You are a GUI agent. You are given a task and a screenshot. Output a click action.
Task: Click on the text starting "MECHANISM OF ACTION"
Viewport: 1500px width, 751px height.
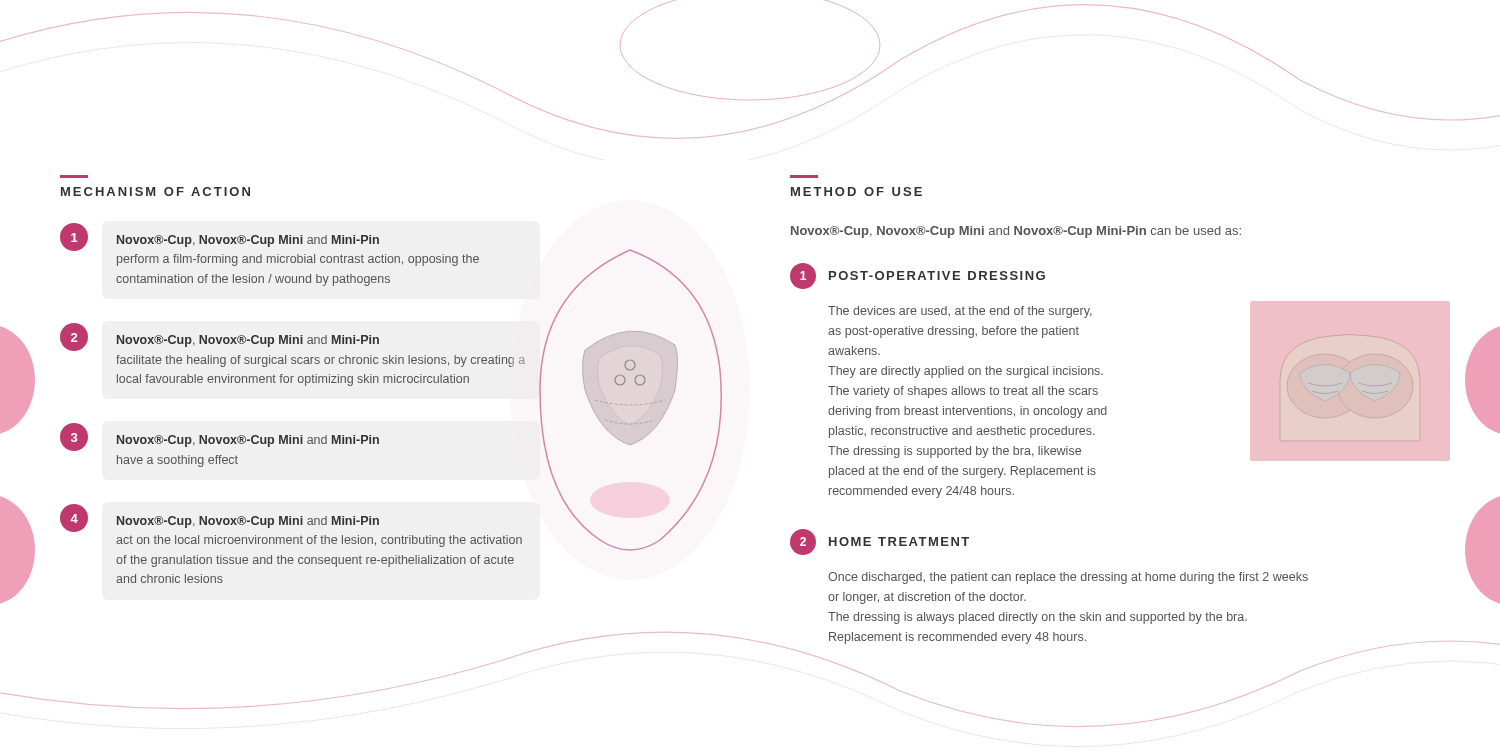(x=156, y=192)
